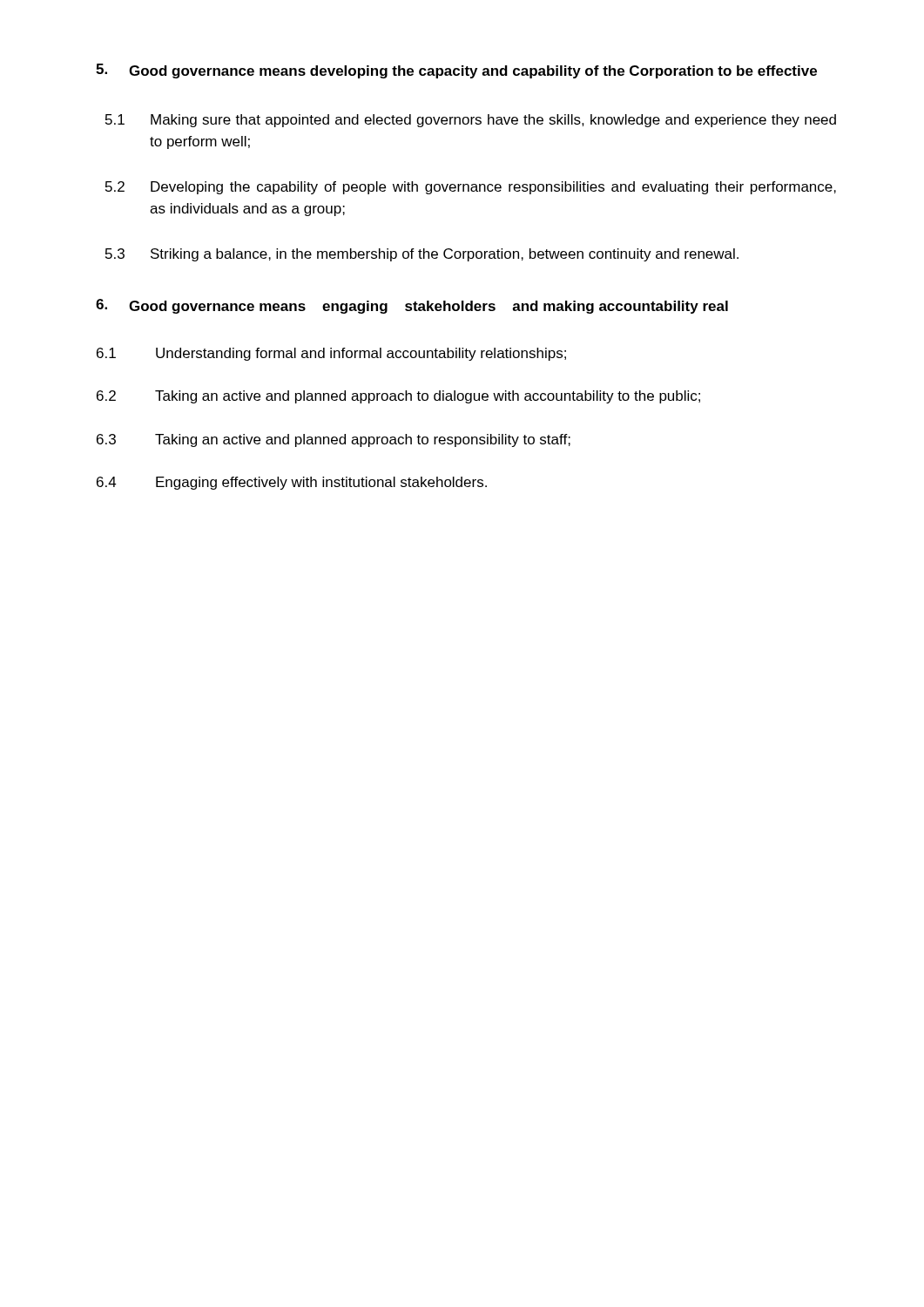Image resolution: width=924 pixels, height=1307 pixels.
Task: Point to the text block starting "5. Good governance means"
Action: tap(466, 72)
